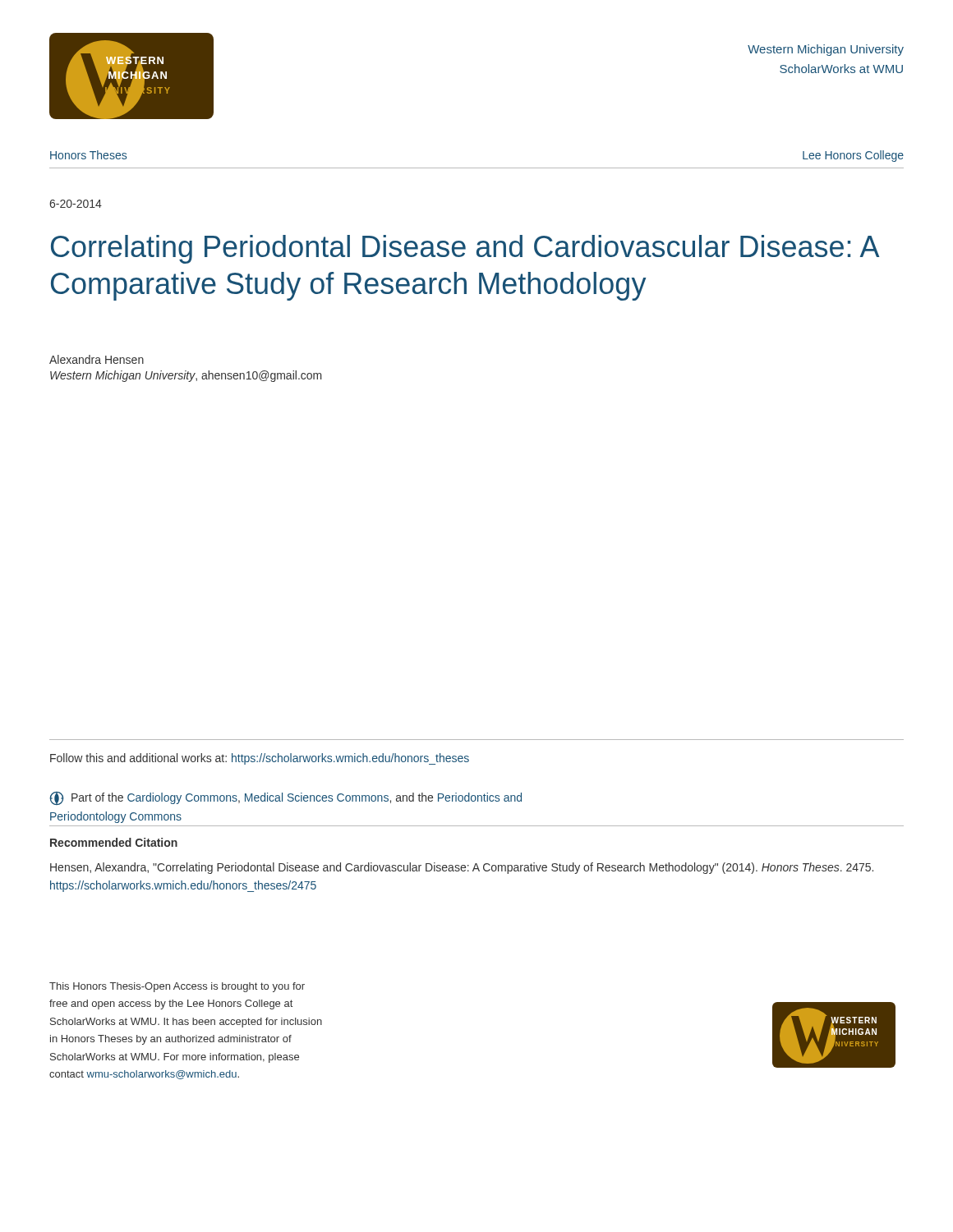Image resolution: width=953 pixels, height=1232 pixels.
Task: Locate the block starting "This Honors Thesis-Open Access is brought to"
Action: tap(186, 1030)
